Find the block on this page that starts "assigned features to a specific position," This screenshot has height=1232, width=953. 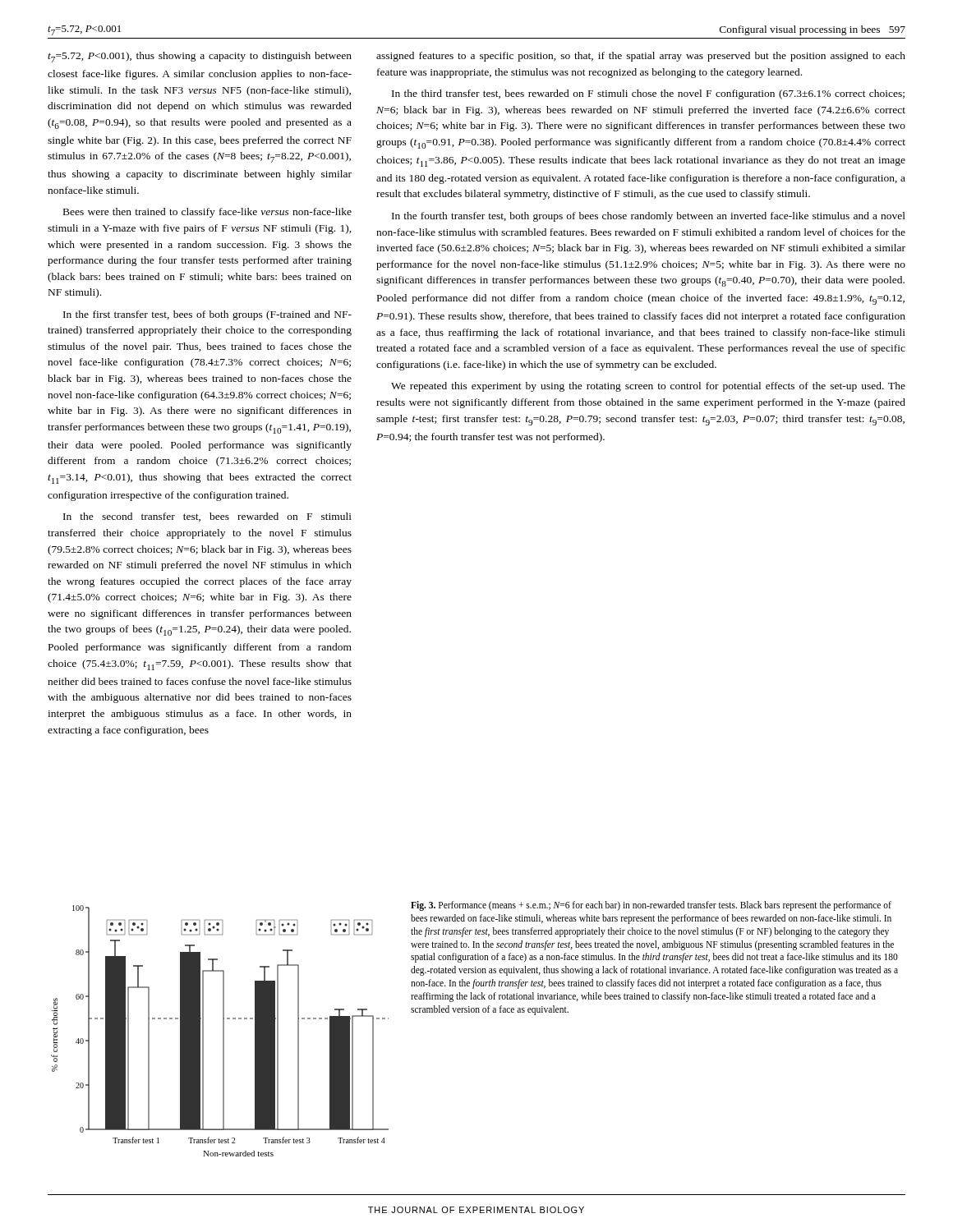tap(641, 63)
